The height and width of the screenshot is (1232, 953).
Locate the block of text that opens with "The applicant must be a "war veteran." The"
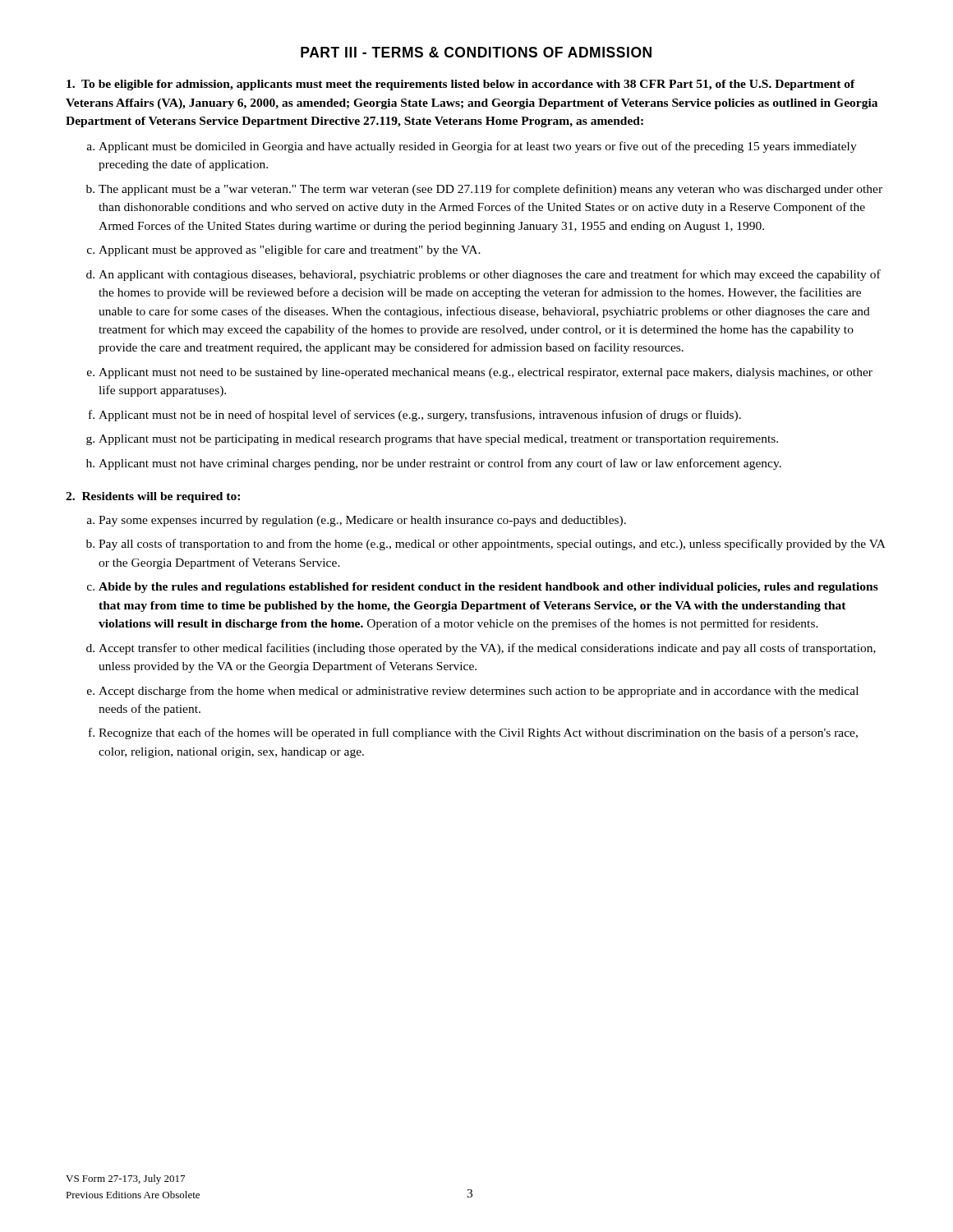[x=490, y=207]
